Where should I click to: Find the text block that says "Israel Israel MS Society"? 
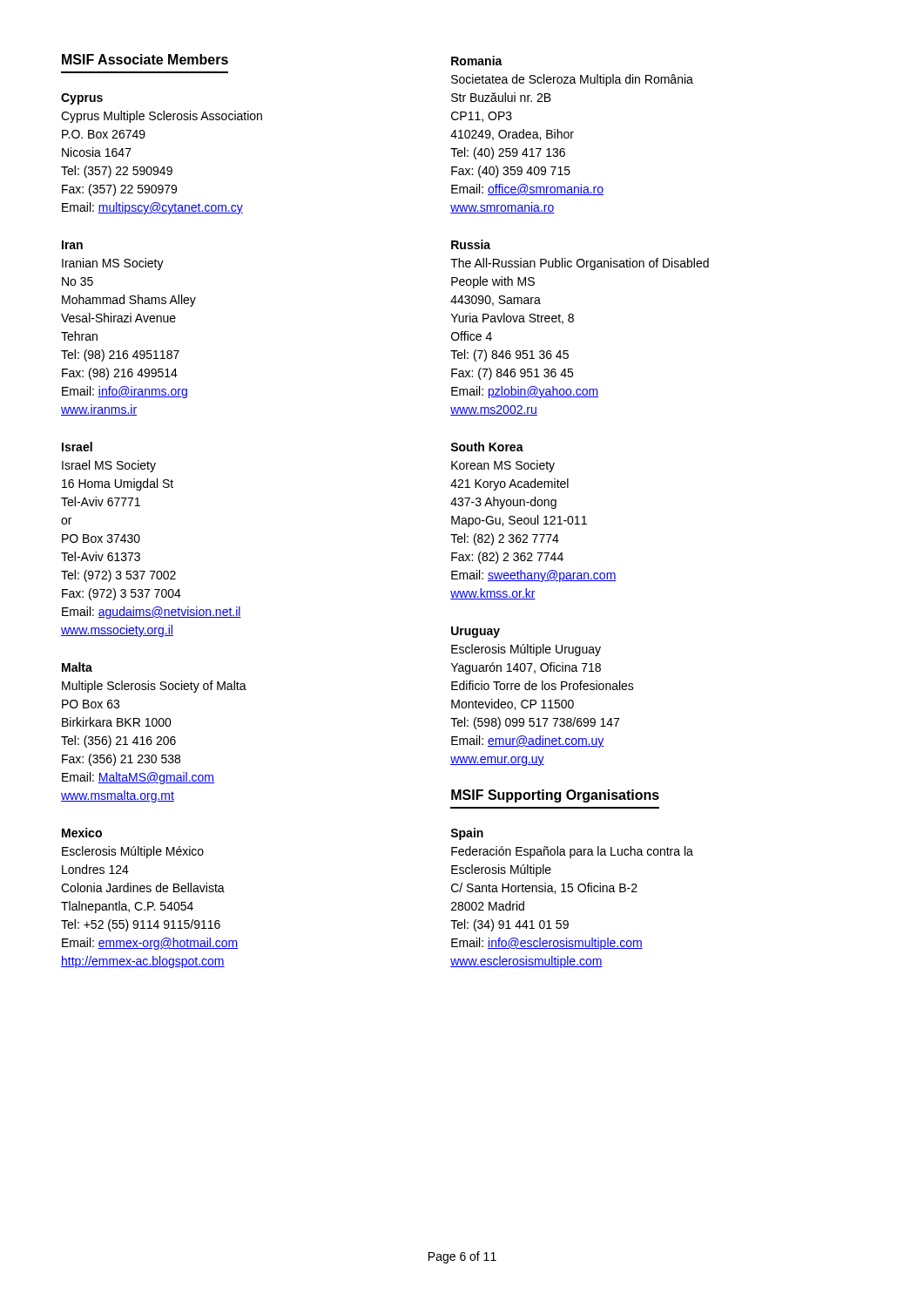[77, 447]
